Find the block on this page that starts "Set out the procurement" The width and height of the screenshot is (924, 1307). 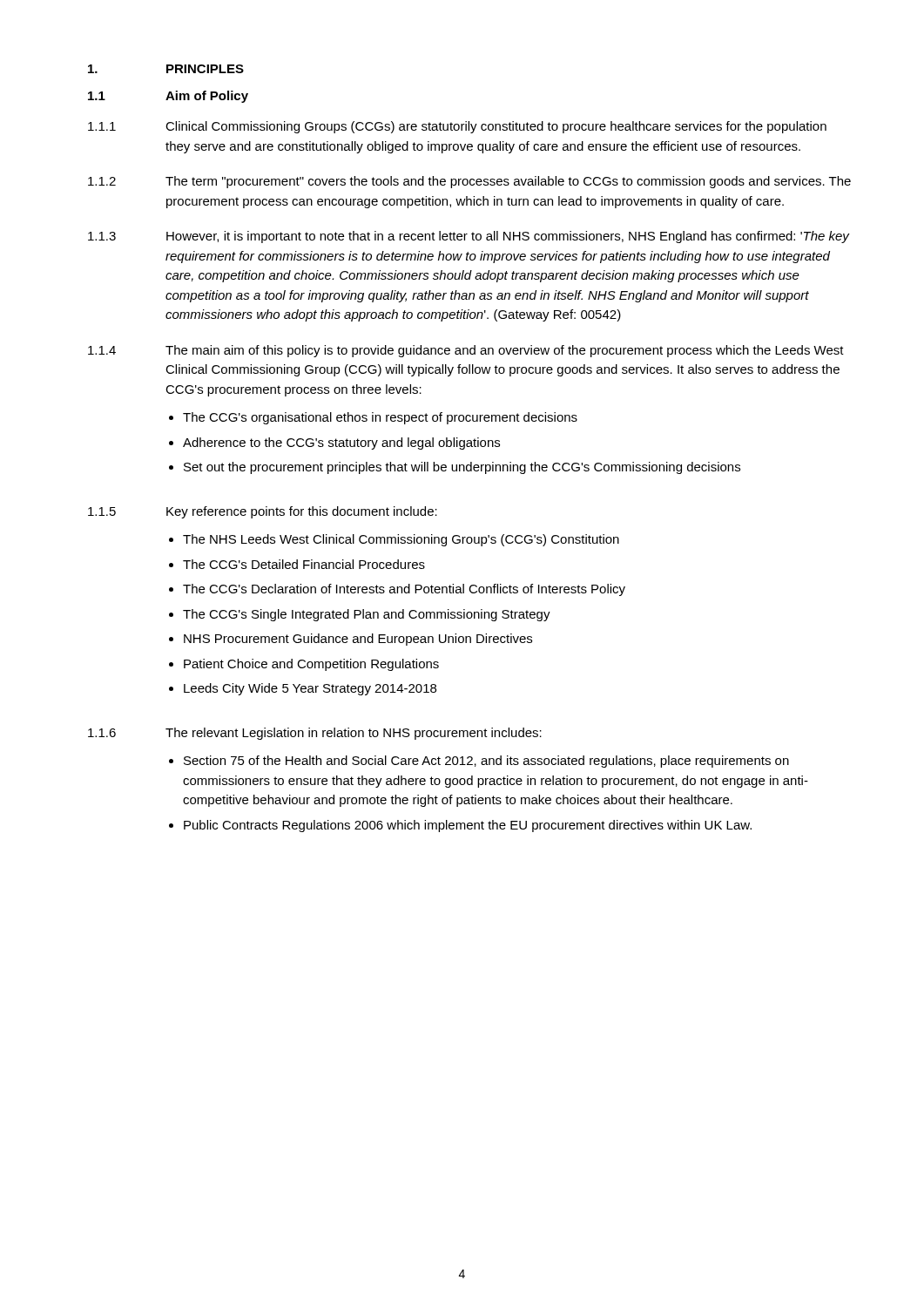[x=462, y=467]
